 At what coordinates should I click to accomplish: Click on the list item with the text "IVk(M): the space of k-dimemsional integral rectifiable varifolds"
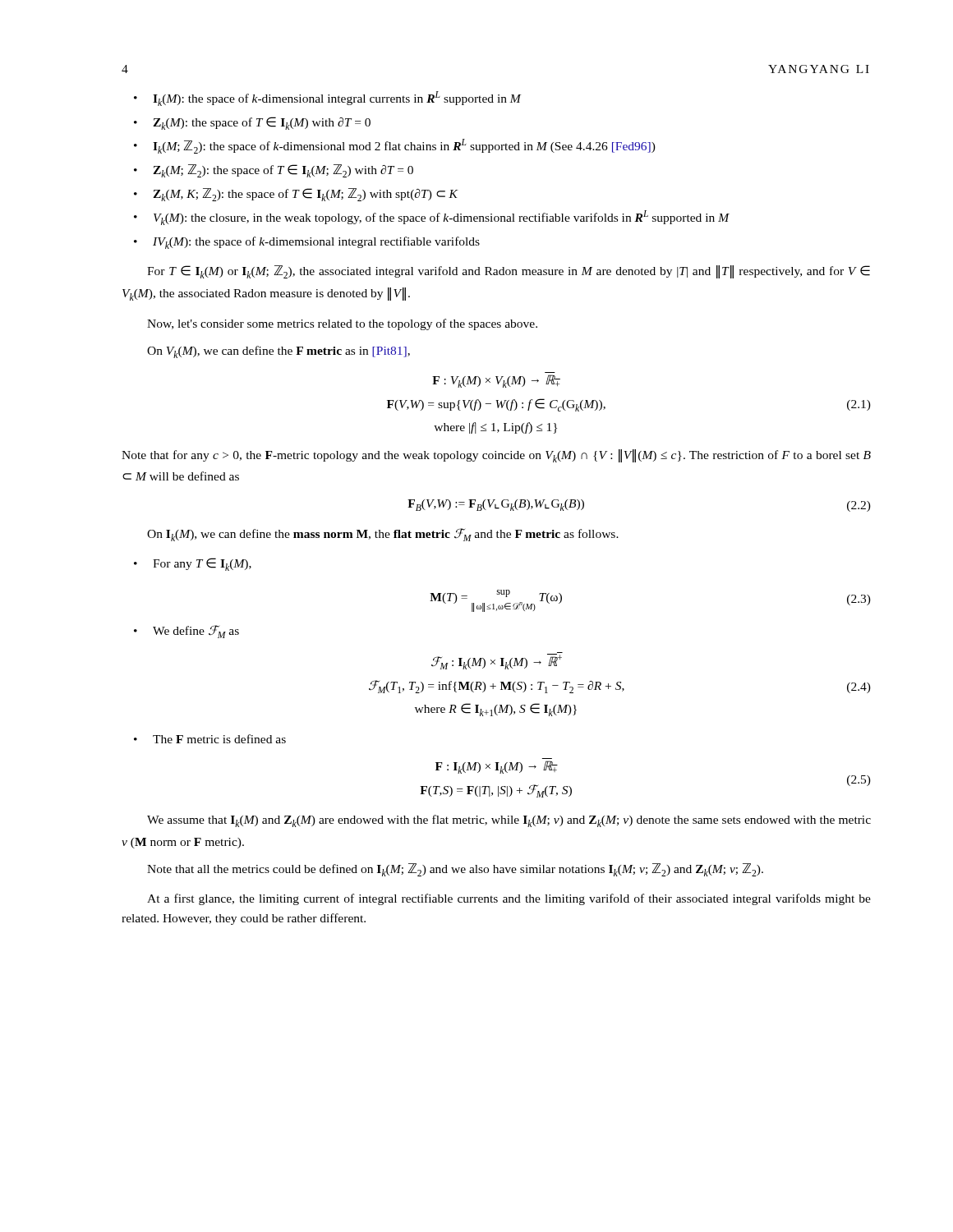tap(316, 243)
